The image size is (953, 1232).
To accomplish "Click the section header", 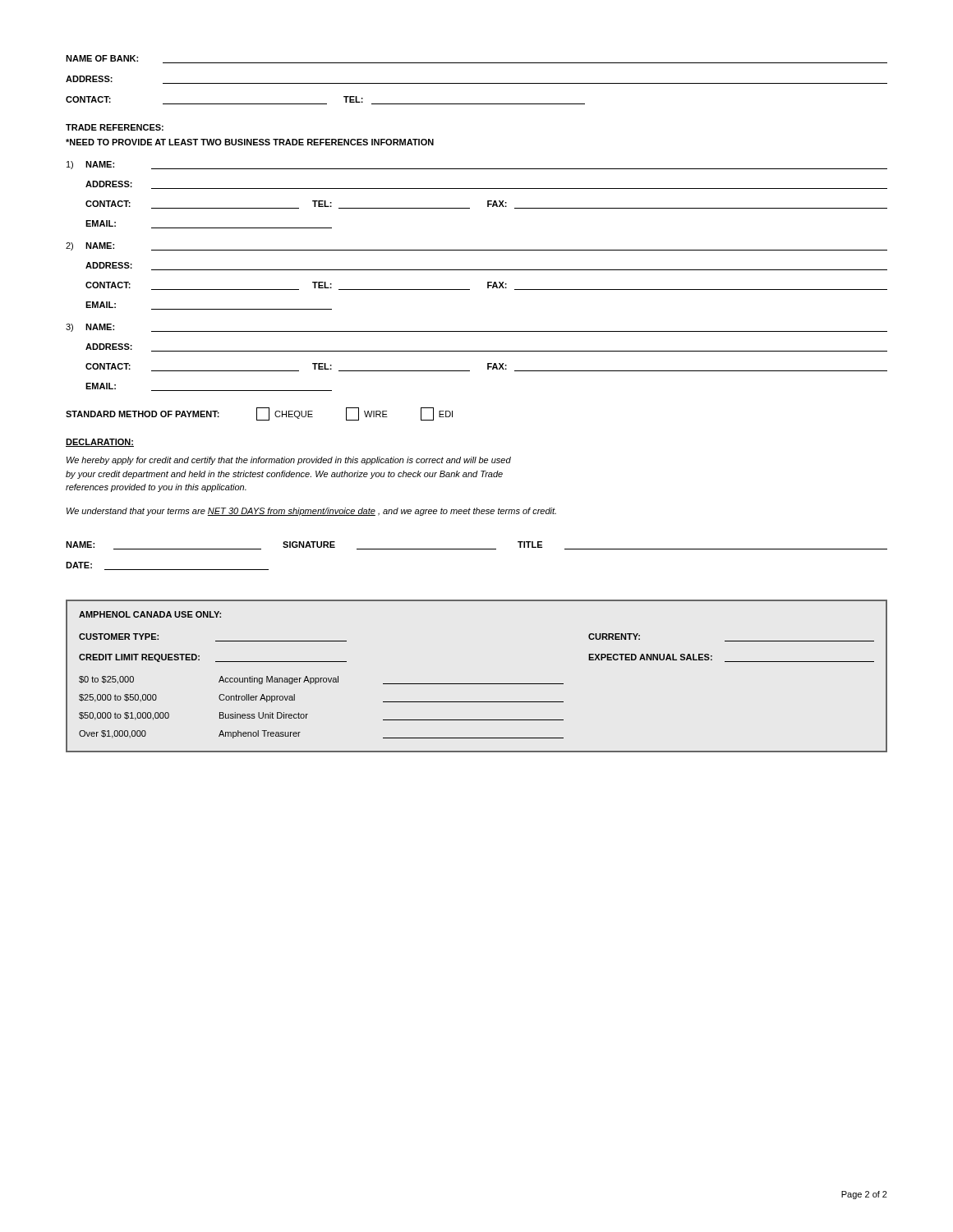I will [x=115, y=127].
